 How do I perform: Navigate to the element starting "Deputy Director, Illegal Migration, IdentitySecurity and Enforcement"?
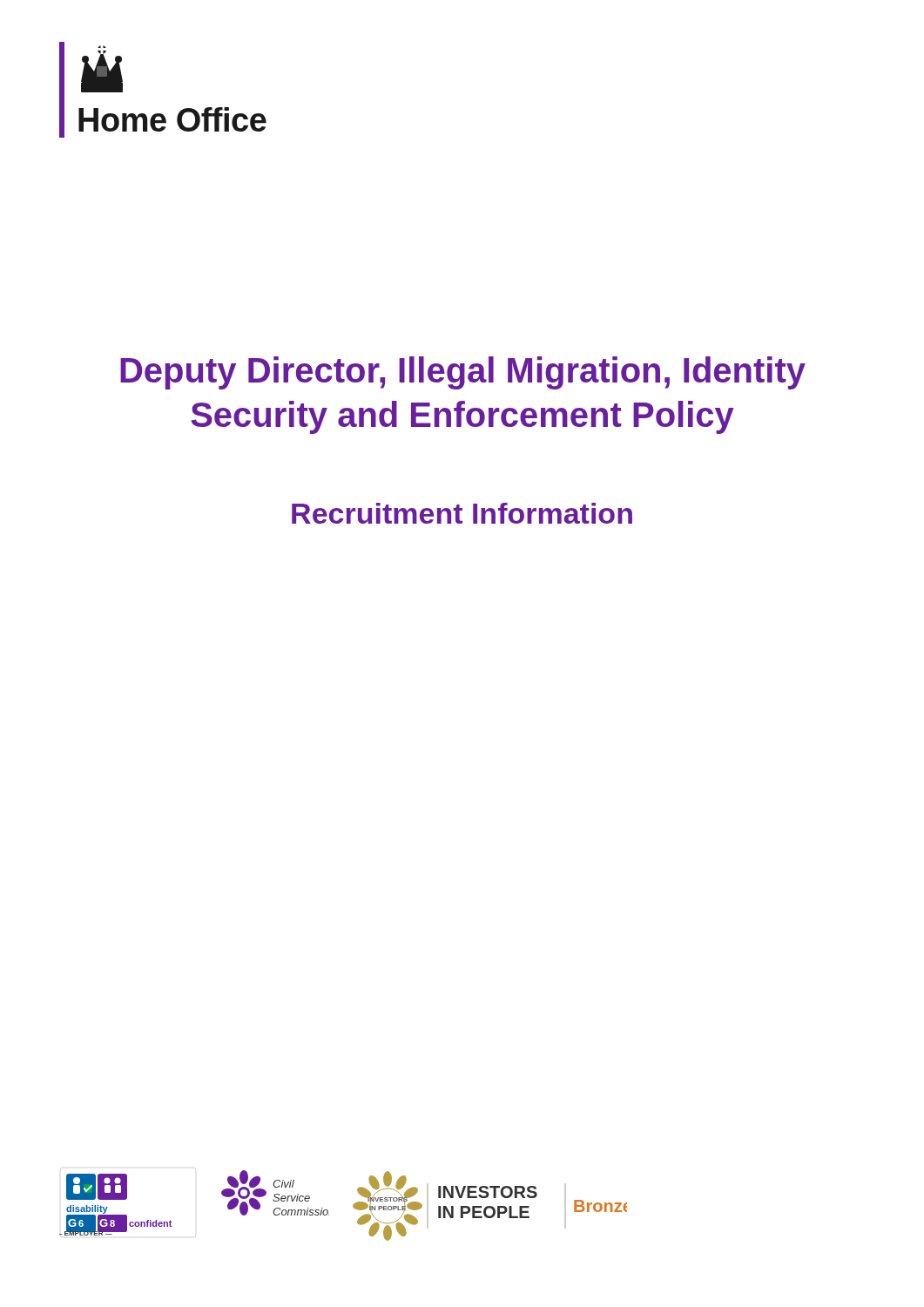462,393
